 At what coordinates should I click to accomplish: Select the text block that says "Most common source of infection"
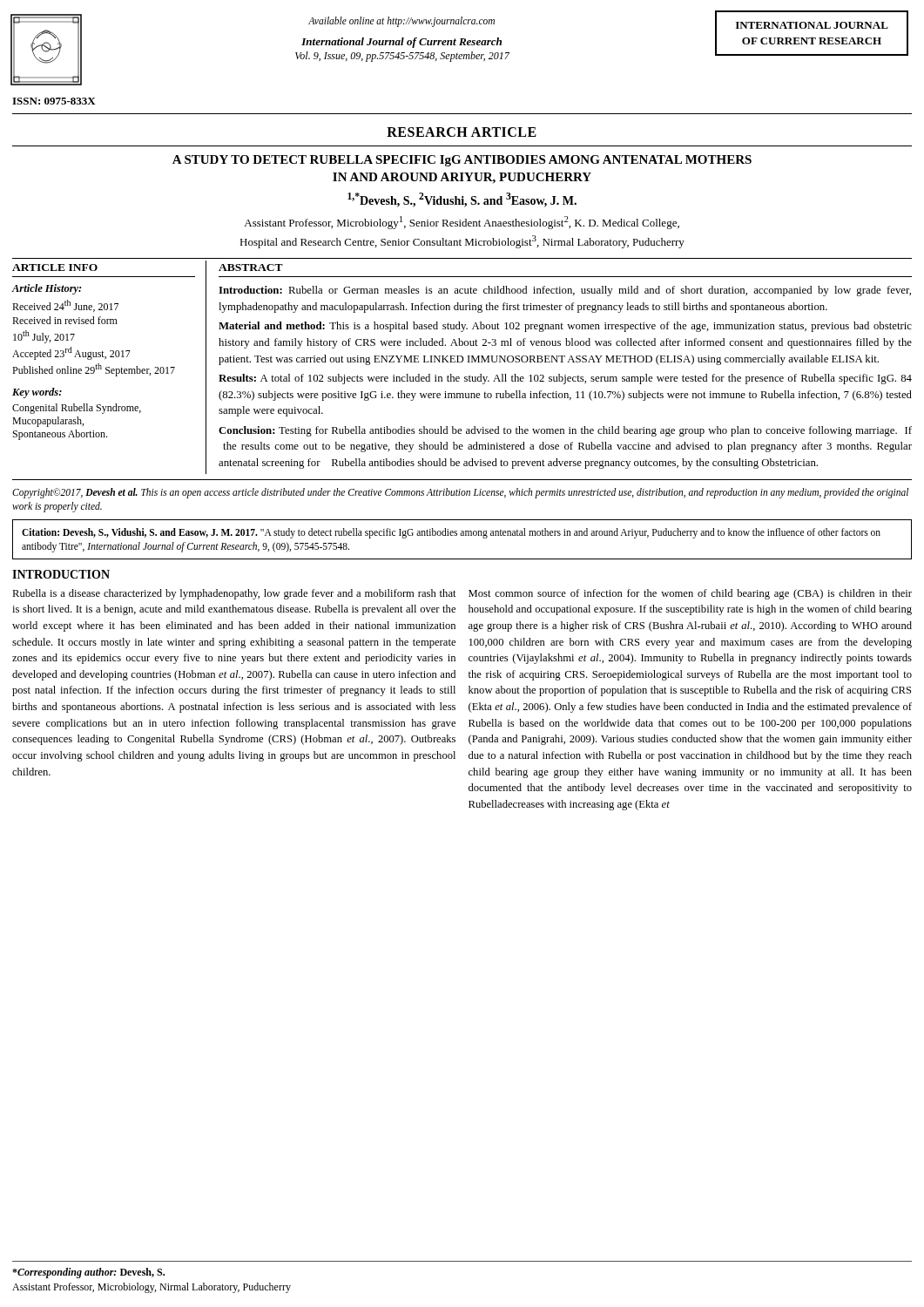tap(690, 699)
